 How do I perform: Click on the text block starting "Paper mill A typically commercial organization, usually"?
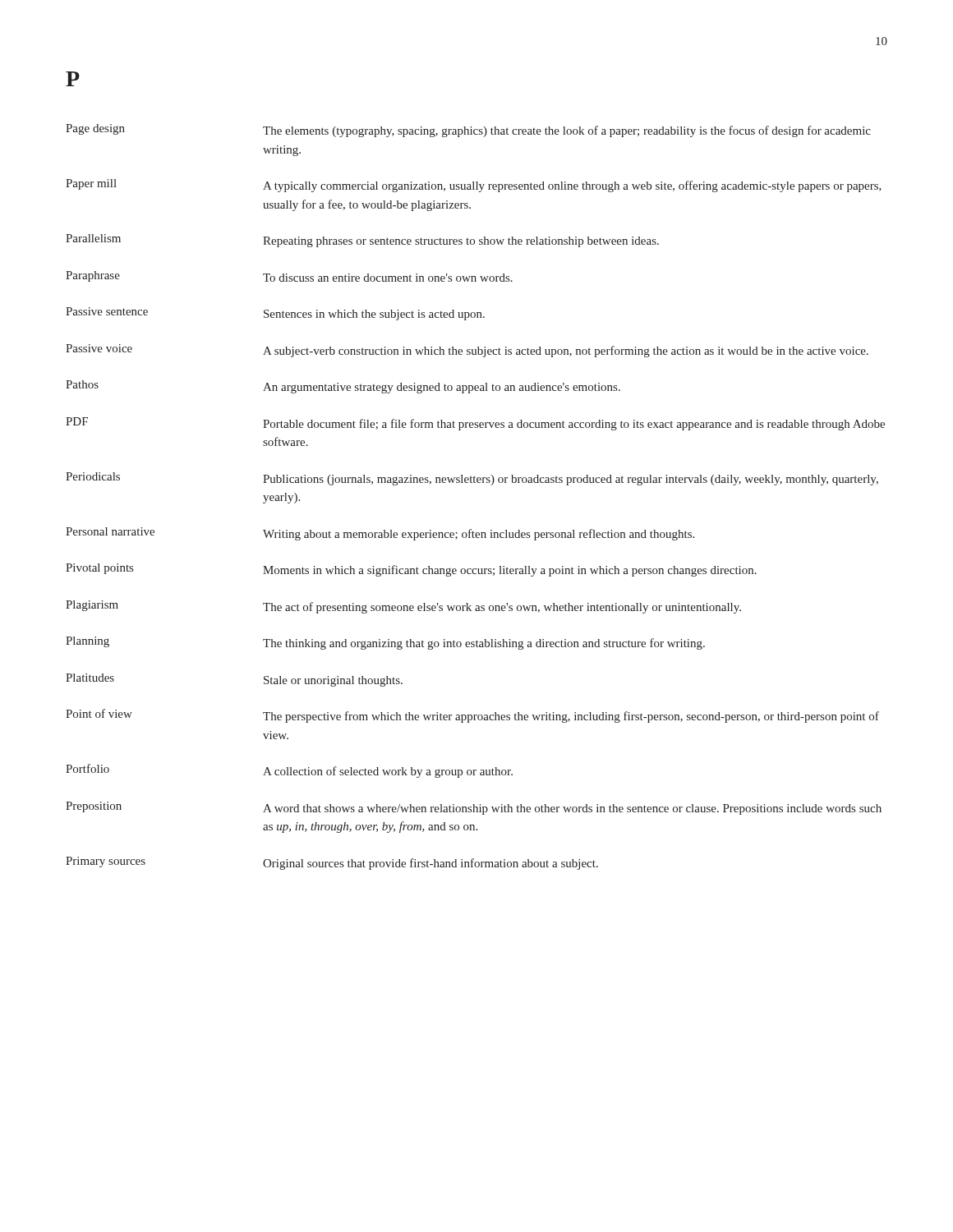point(476,195)
